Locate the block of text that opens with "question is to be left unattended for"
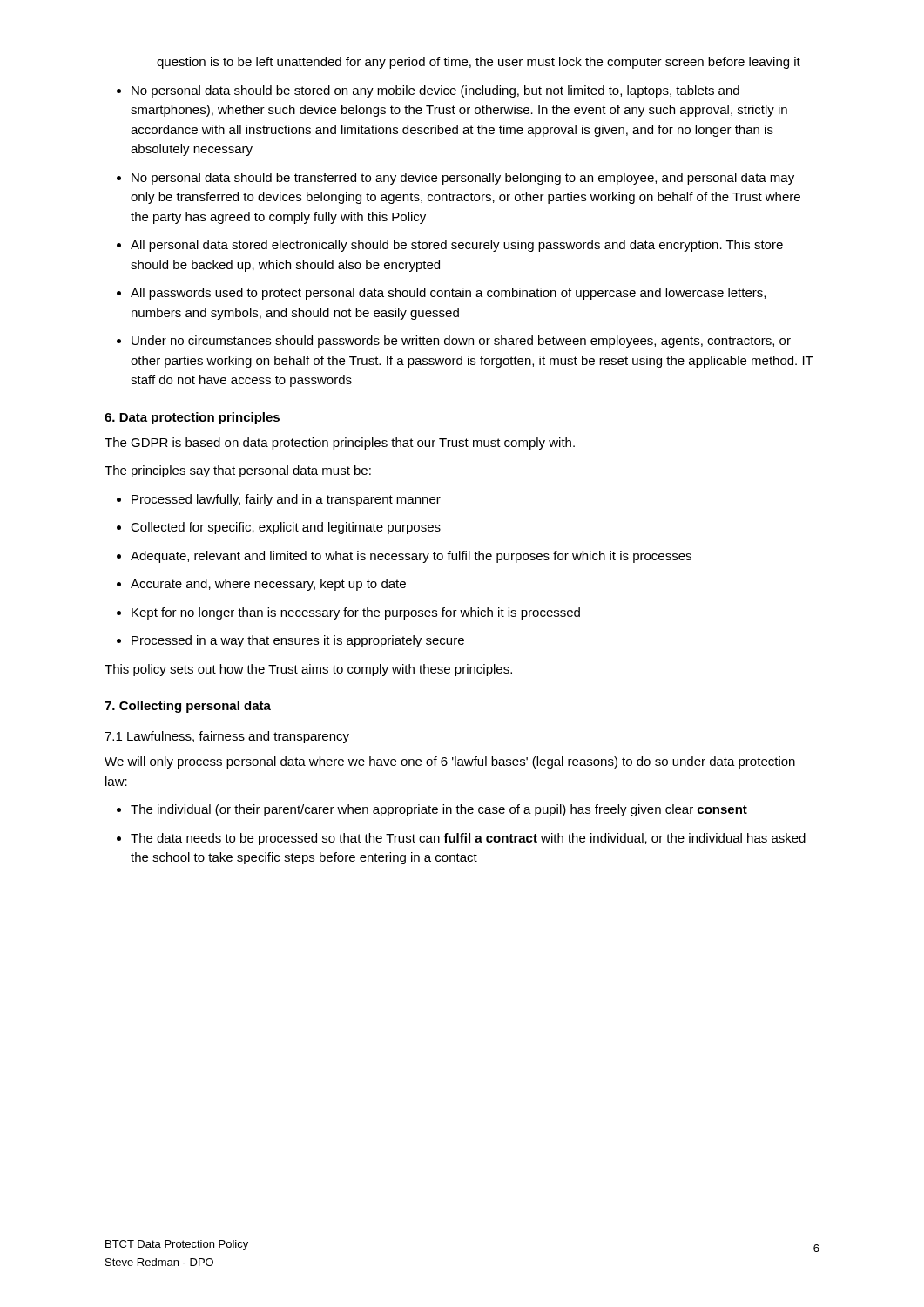This screenshot has height=1307, width=924. click(x=478, y=61)
